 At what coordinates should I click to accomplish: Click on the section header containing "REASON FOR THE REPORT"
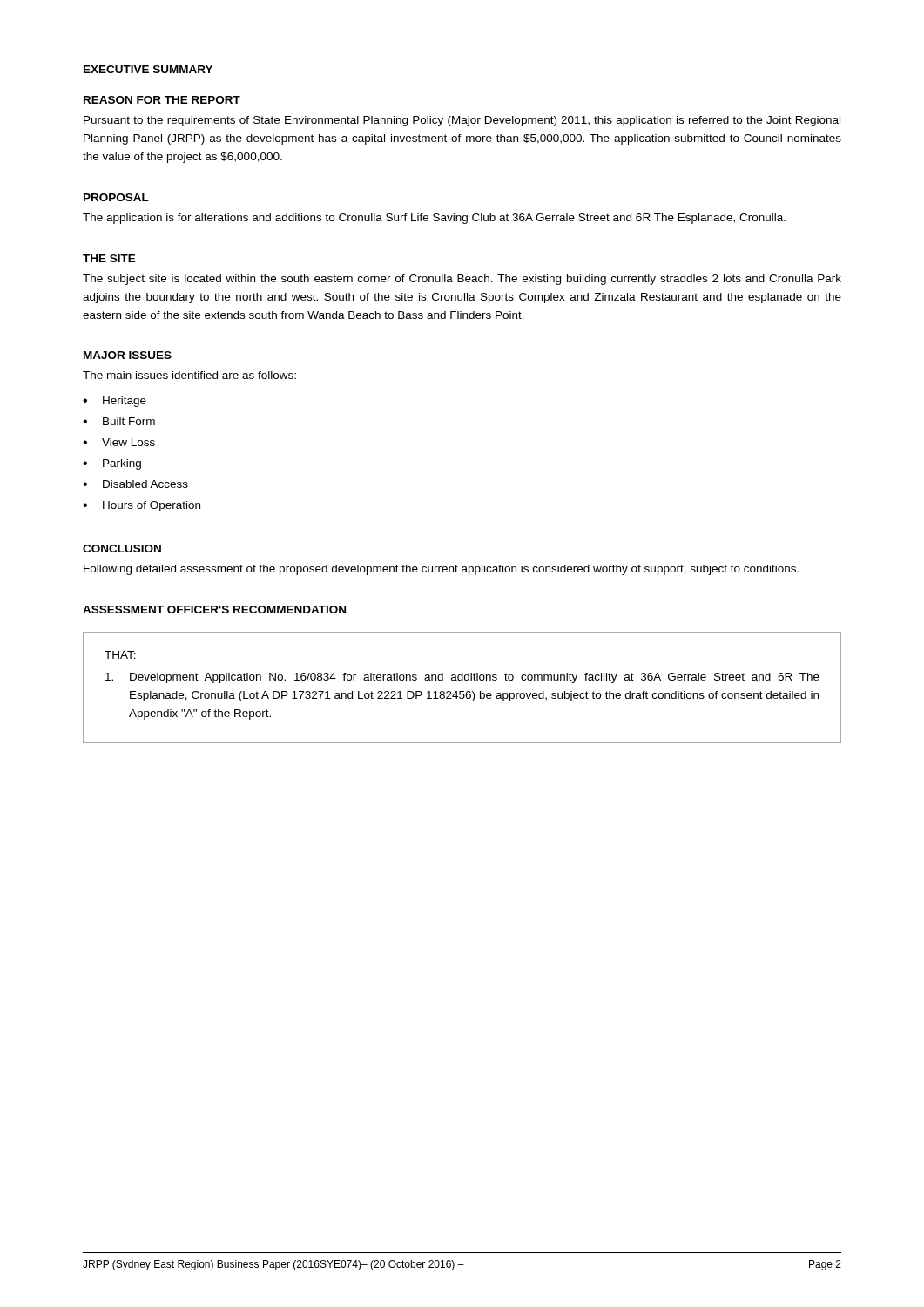(161, 100)
